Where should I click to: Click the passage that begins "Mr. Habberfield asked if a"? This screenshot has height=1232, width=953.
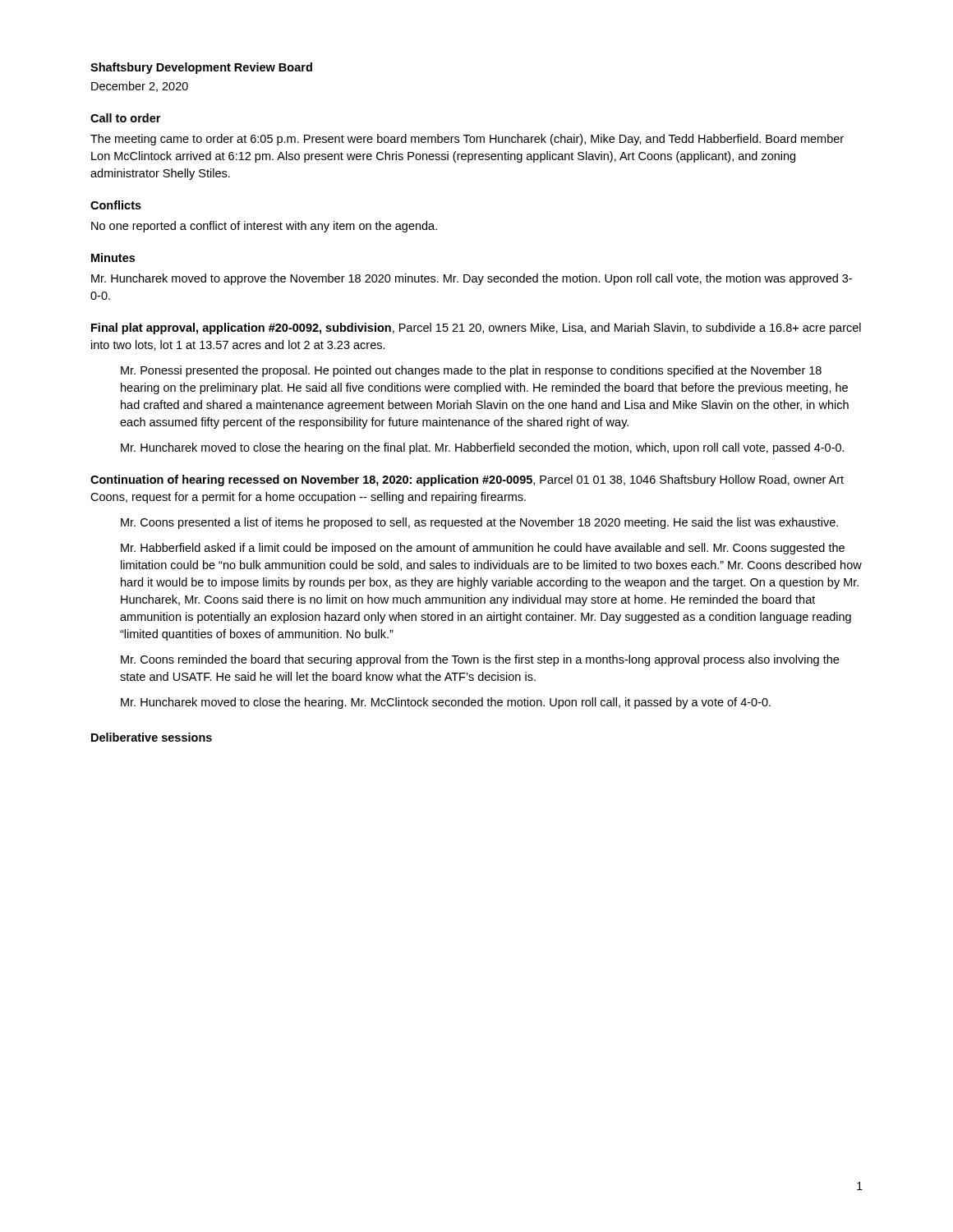pos(491,592)
